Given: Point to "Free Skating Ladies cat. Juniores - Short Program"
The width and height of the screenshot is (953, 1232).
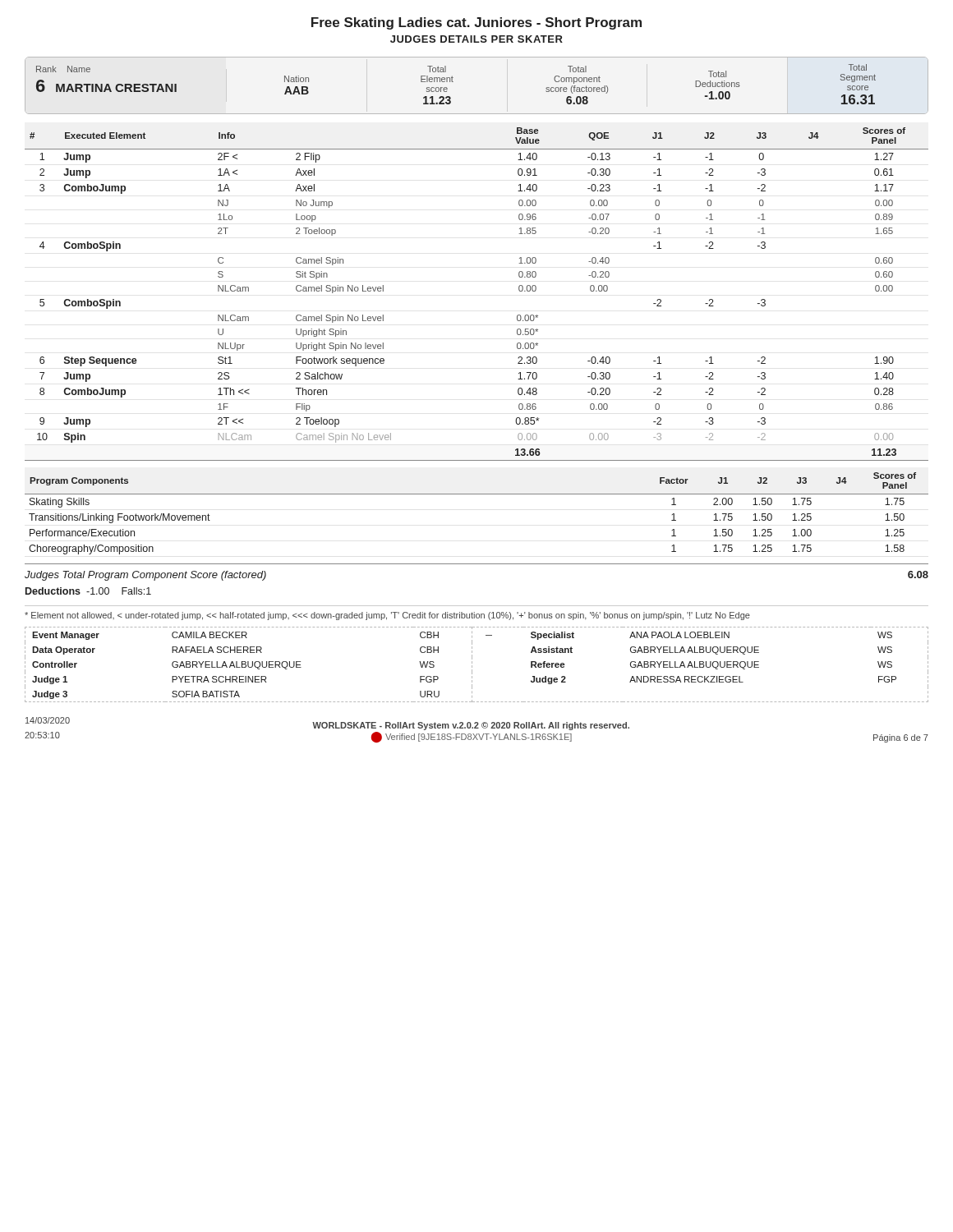Looking at the screenshot, I should coord(476,23).
